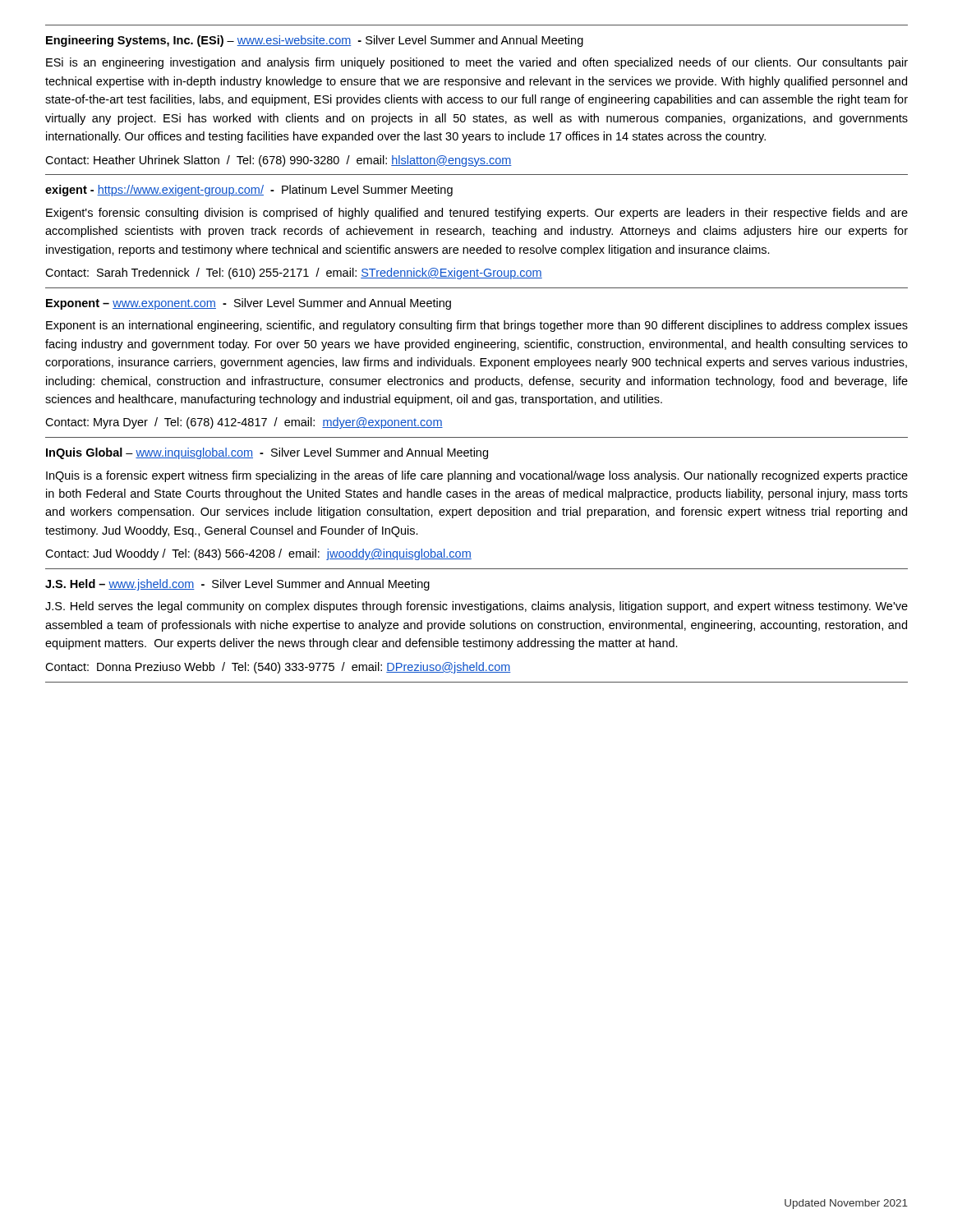Select the passage starting "InQuis is a forensic expert"
The width and height of the screenshot is (953, 1232).
tap(476, 503)
